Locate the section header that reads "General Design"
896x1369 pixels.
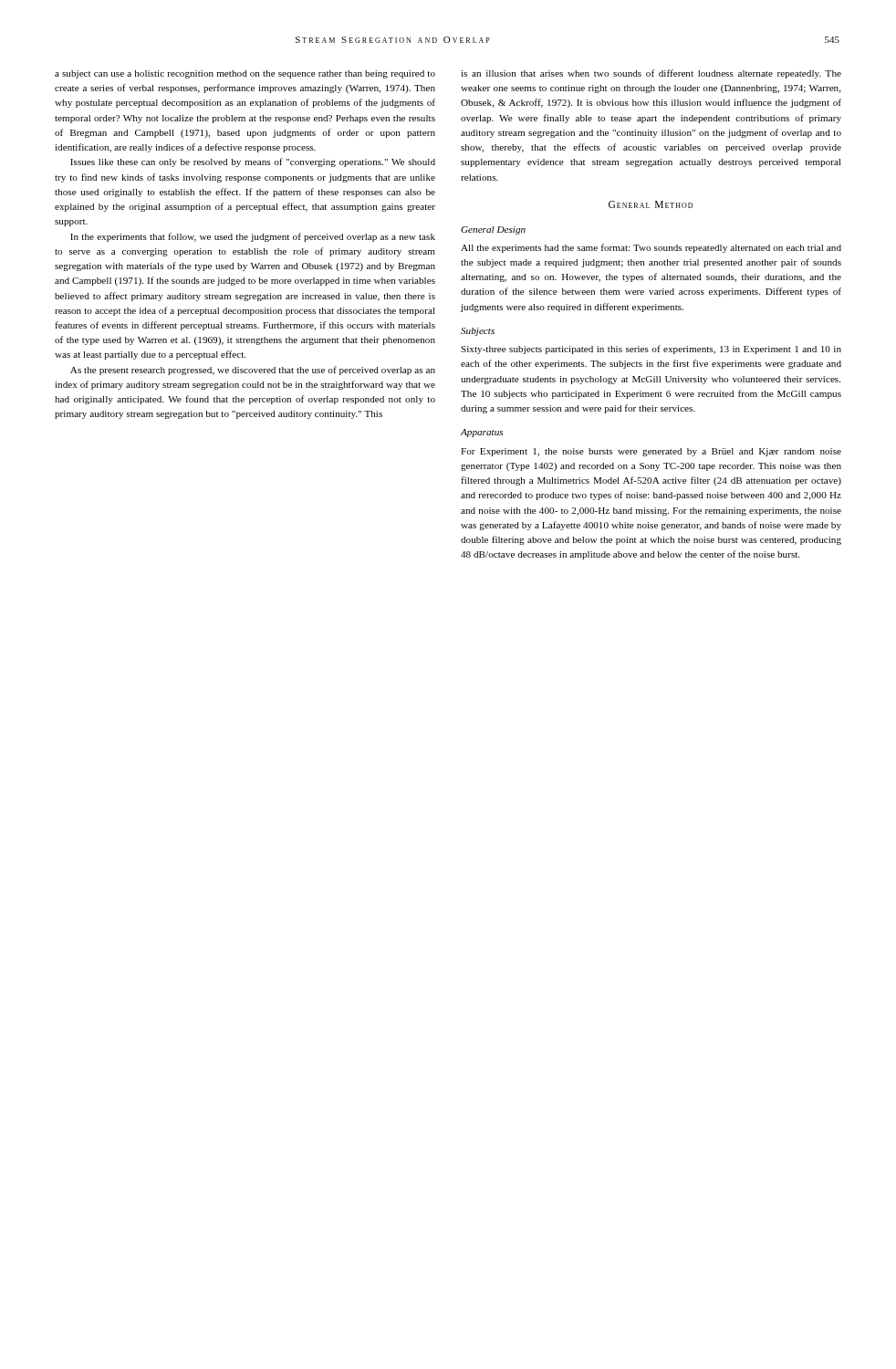[x=493, y=229]
